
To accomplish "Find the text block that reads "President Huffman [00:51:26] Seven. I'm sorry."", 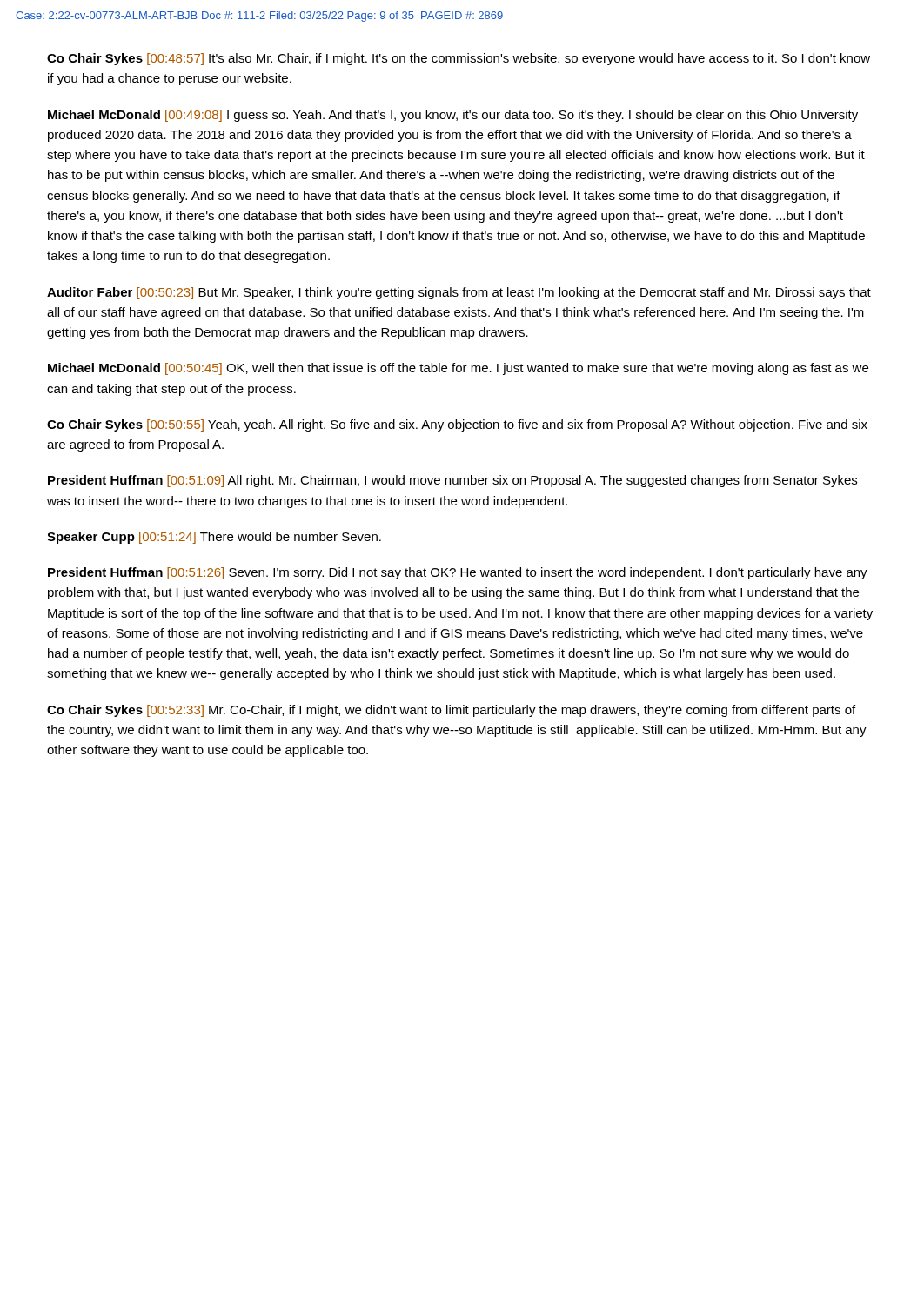I will click(x=460, y=623).
